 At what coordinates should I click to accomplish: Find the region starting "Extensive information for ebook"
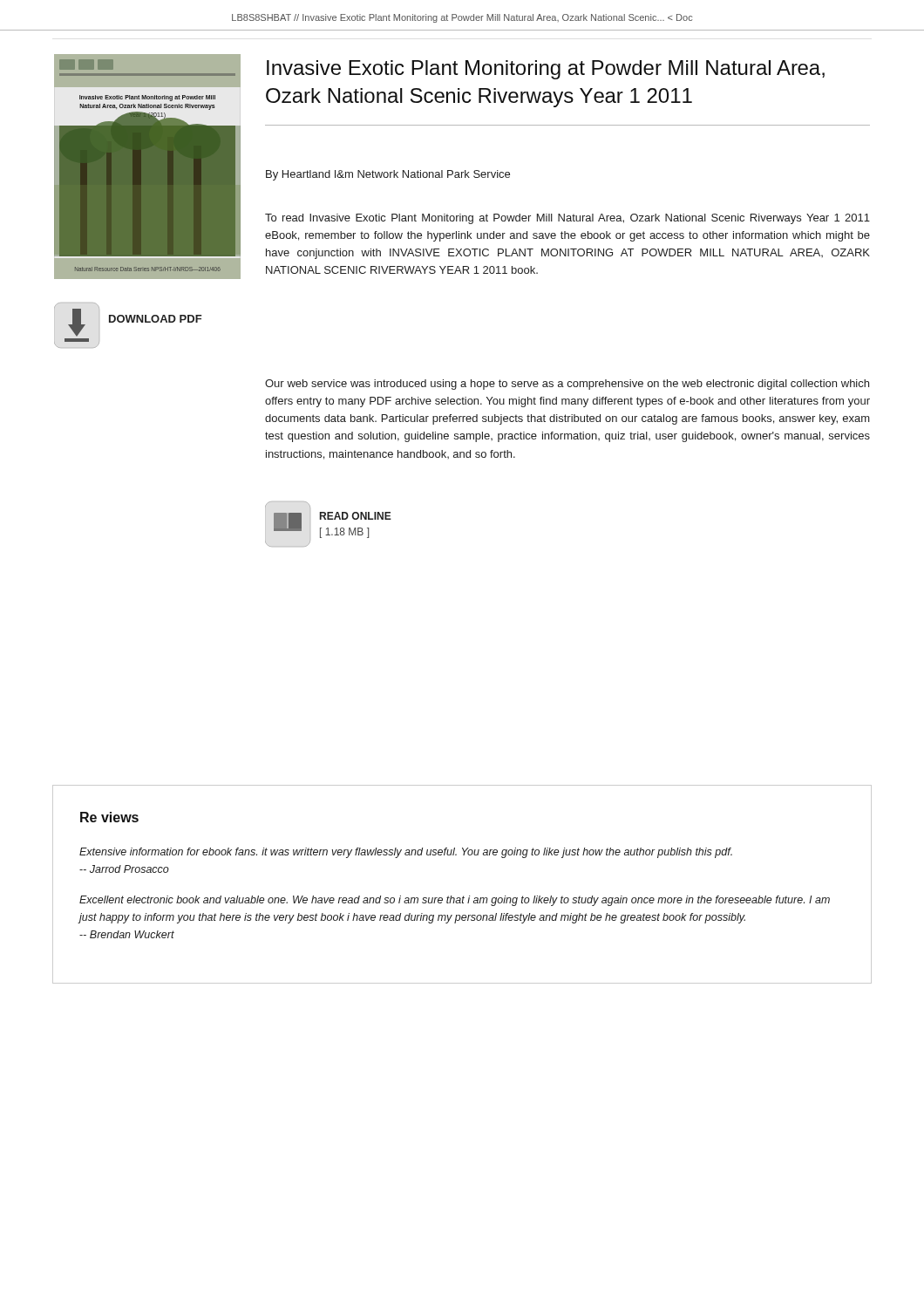(406, 852)
